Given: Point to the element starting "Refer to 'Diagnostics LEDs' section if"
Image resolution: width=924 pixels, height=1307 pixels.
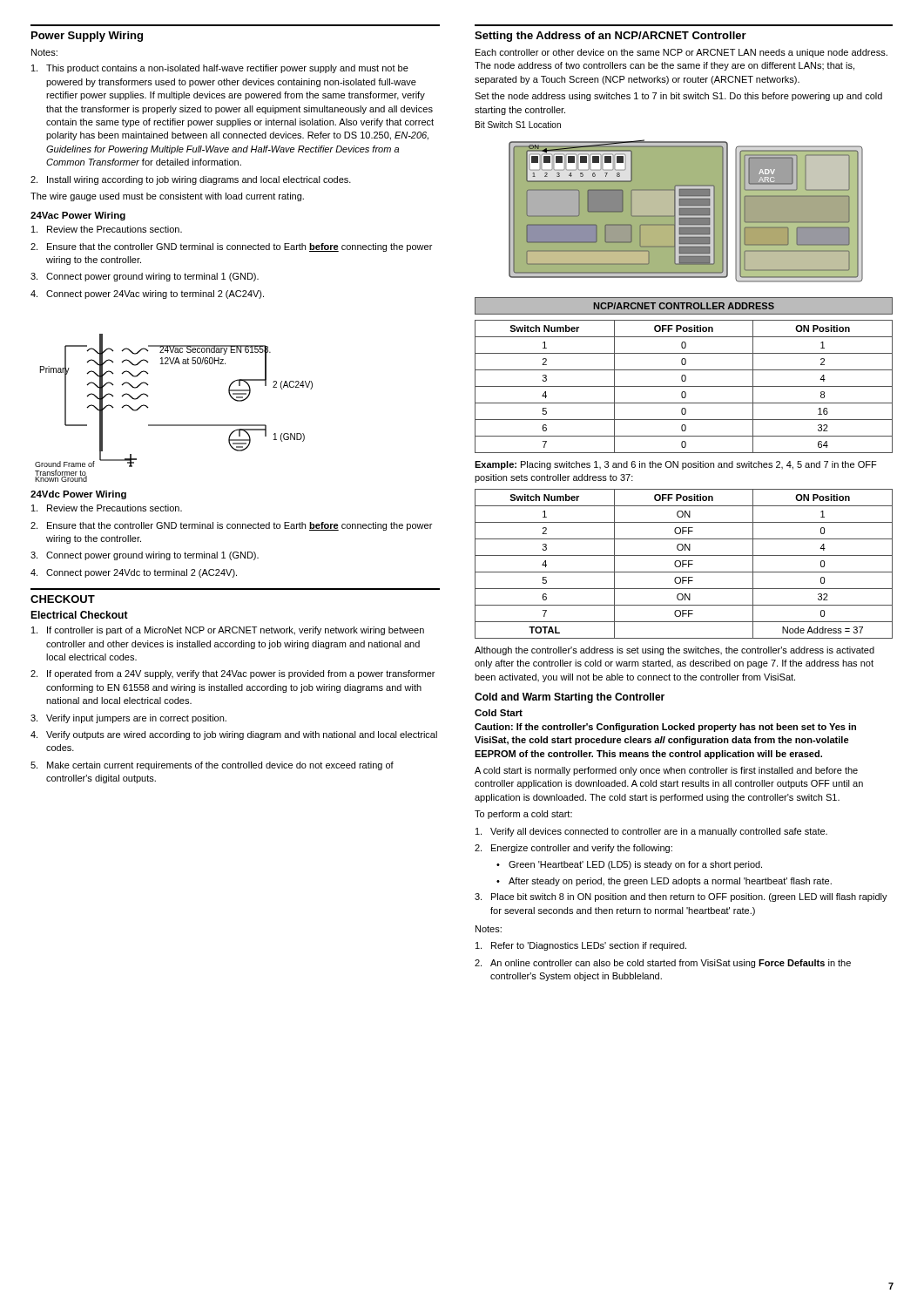Looking at the screenshot, I should [684, 946].
